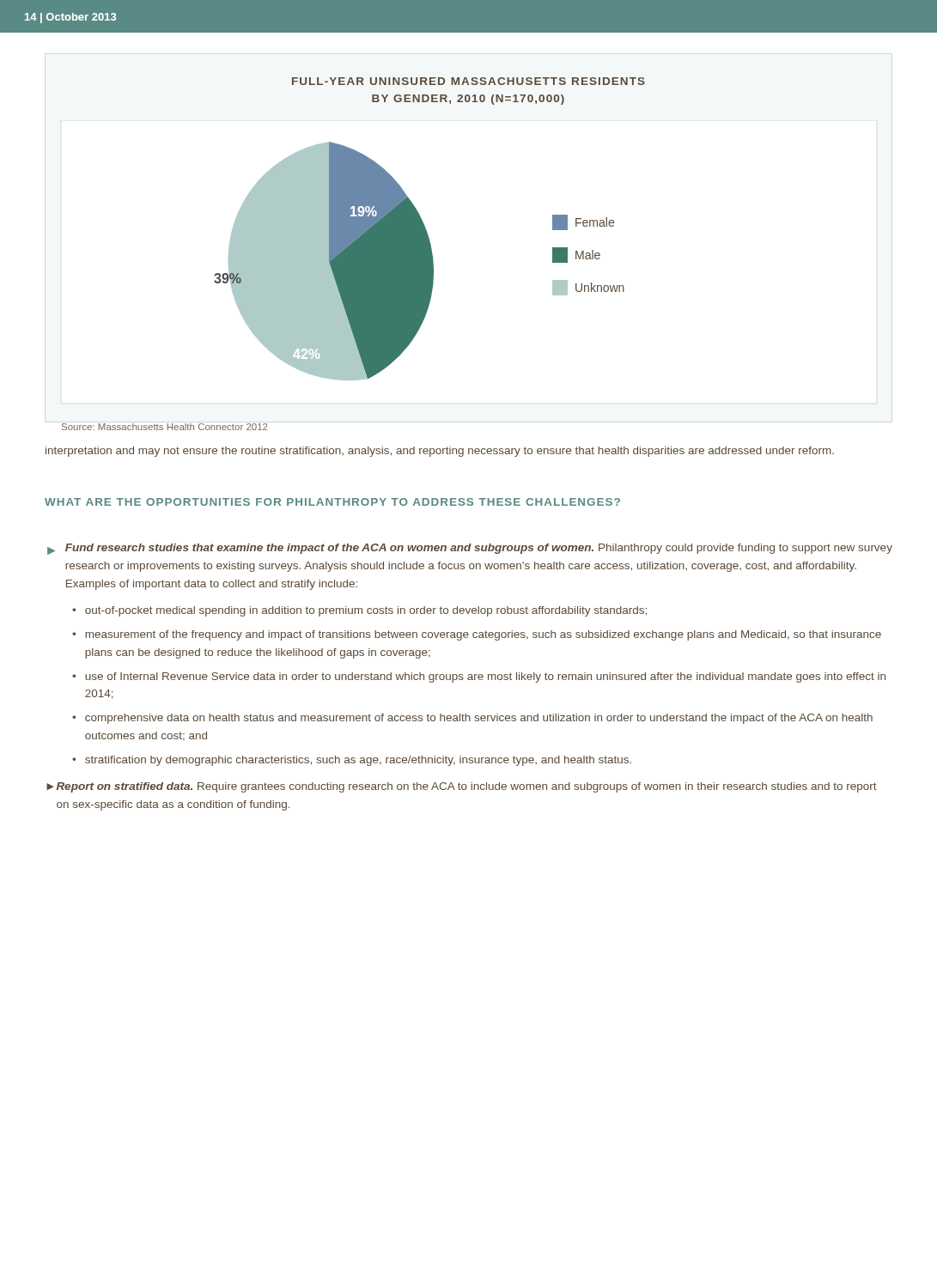Click on the pie chart
This screenshot has height=1288, width=937.
pos(468,257)
